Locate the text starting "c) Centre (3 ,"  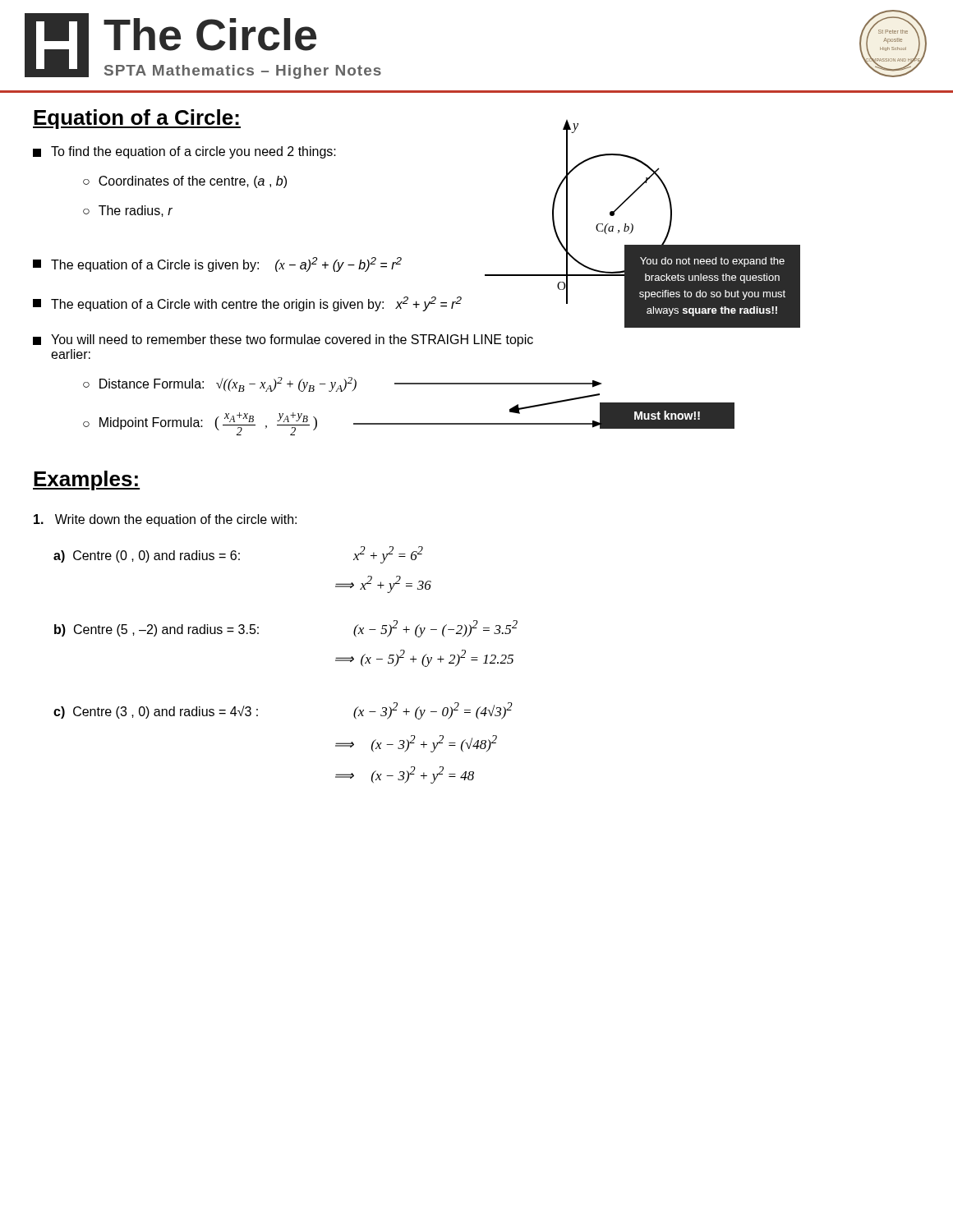(x=156, y=712)
